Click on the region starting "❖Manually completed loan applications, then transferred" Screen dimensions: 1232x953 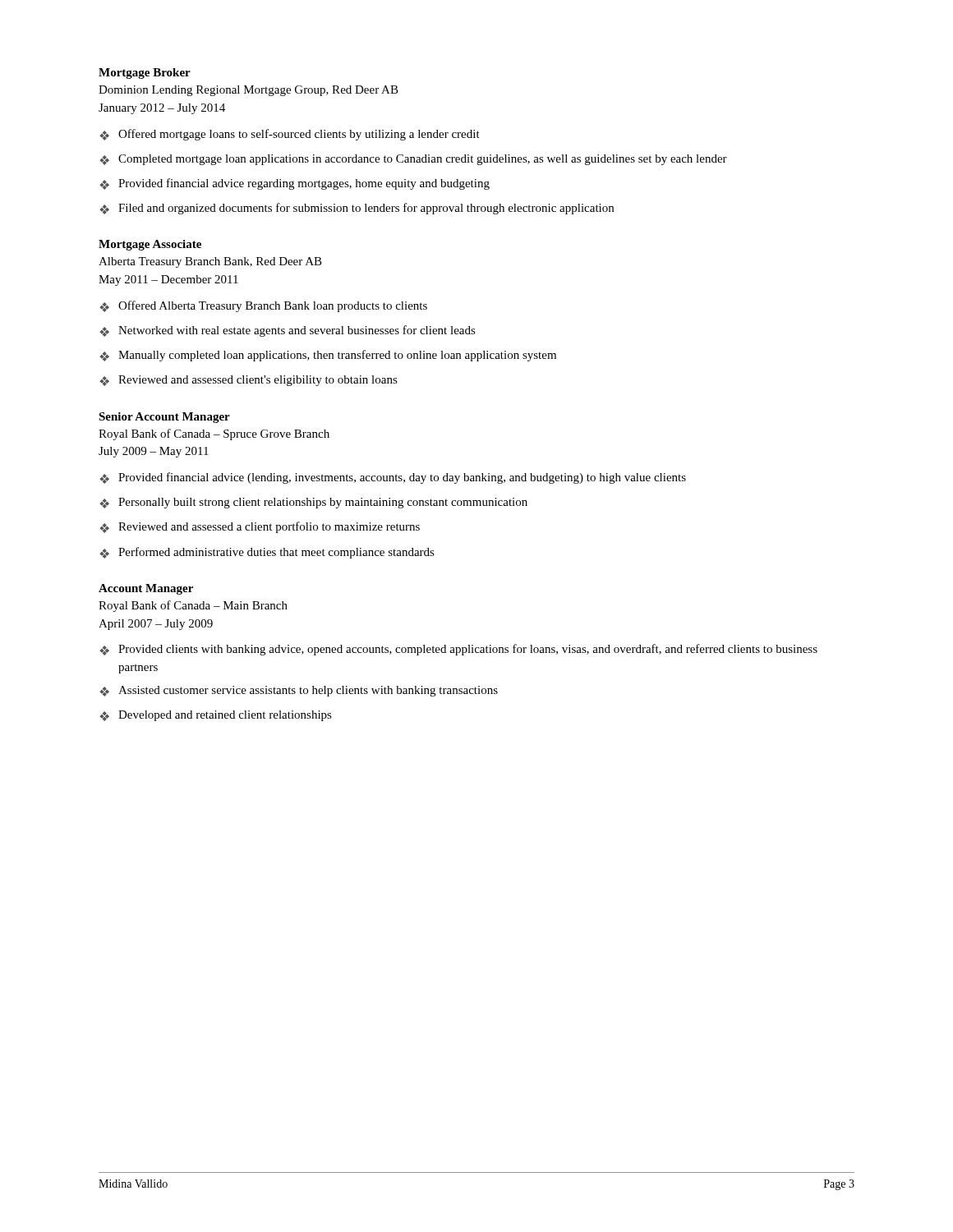click(x=328, y=357)
